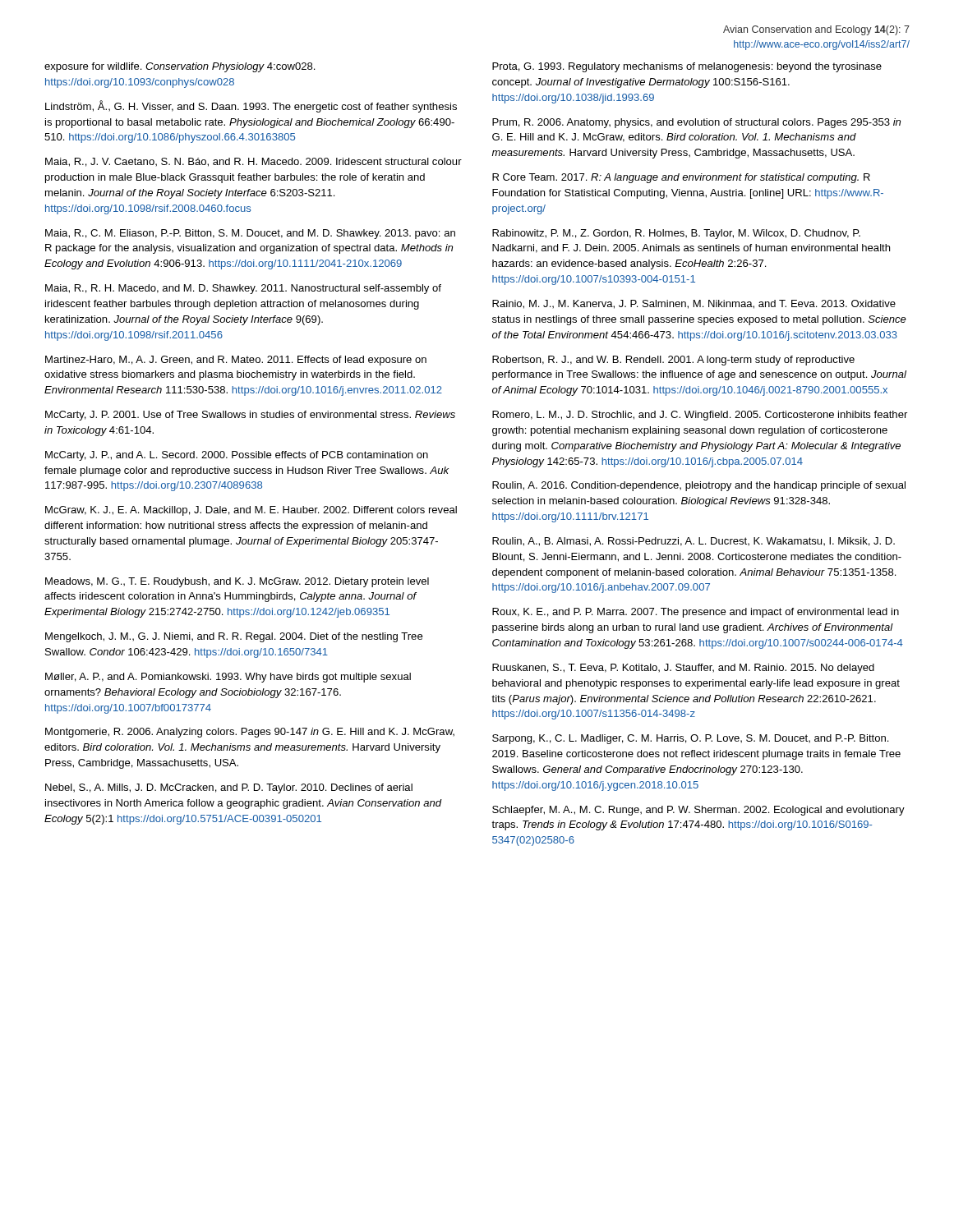Click on the passage starting "Maia, R., J."

pos(253,185)
